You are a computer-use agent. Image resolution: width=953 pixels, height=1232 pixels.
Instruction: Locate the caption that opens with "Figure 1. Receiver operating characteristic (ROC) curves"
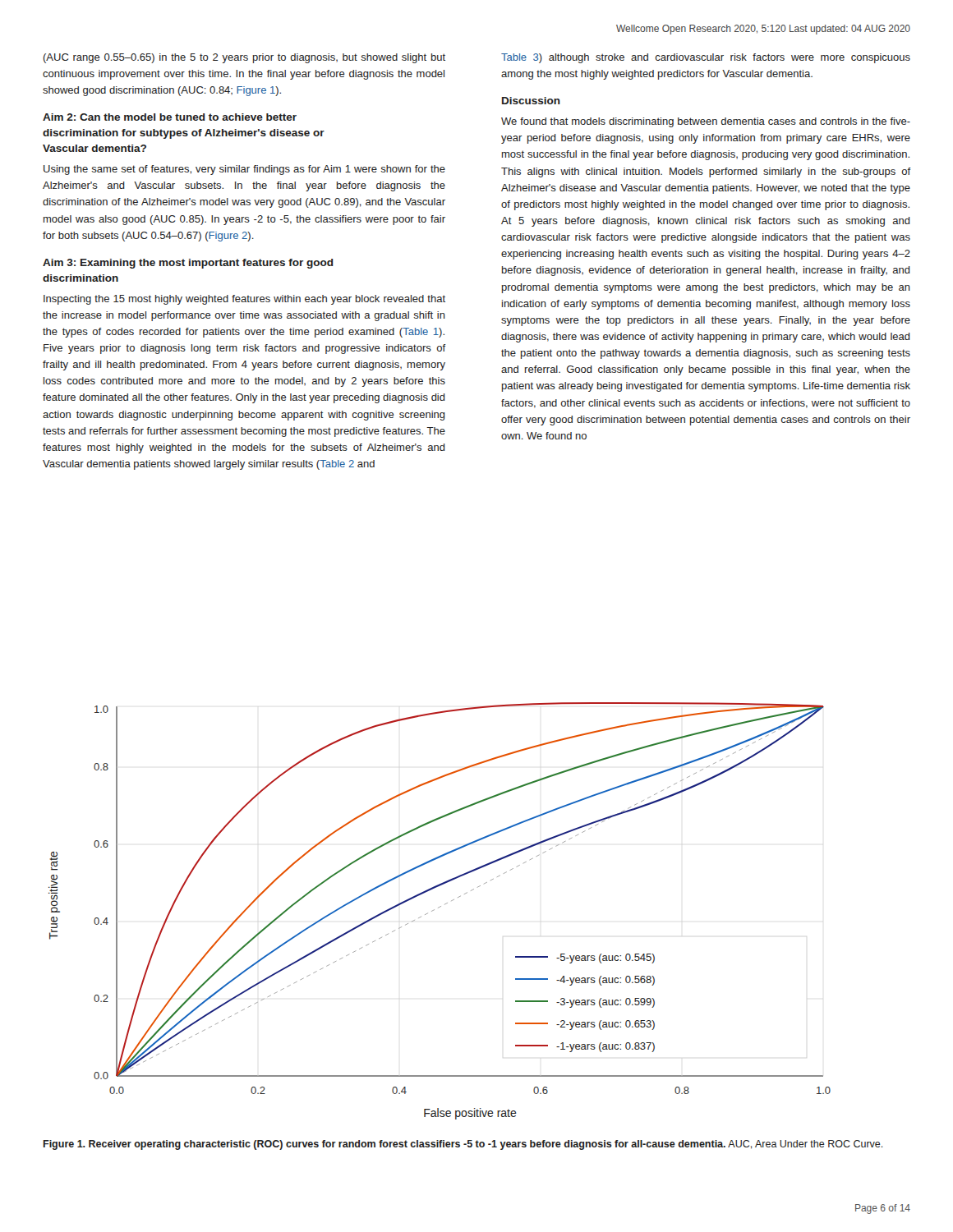tap(463, 1144)
